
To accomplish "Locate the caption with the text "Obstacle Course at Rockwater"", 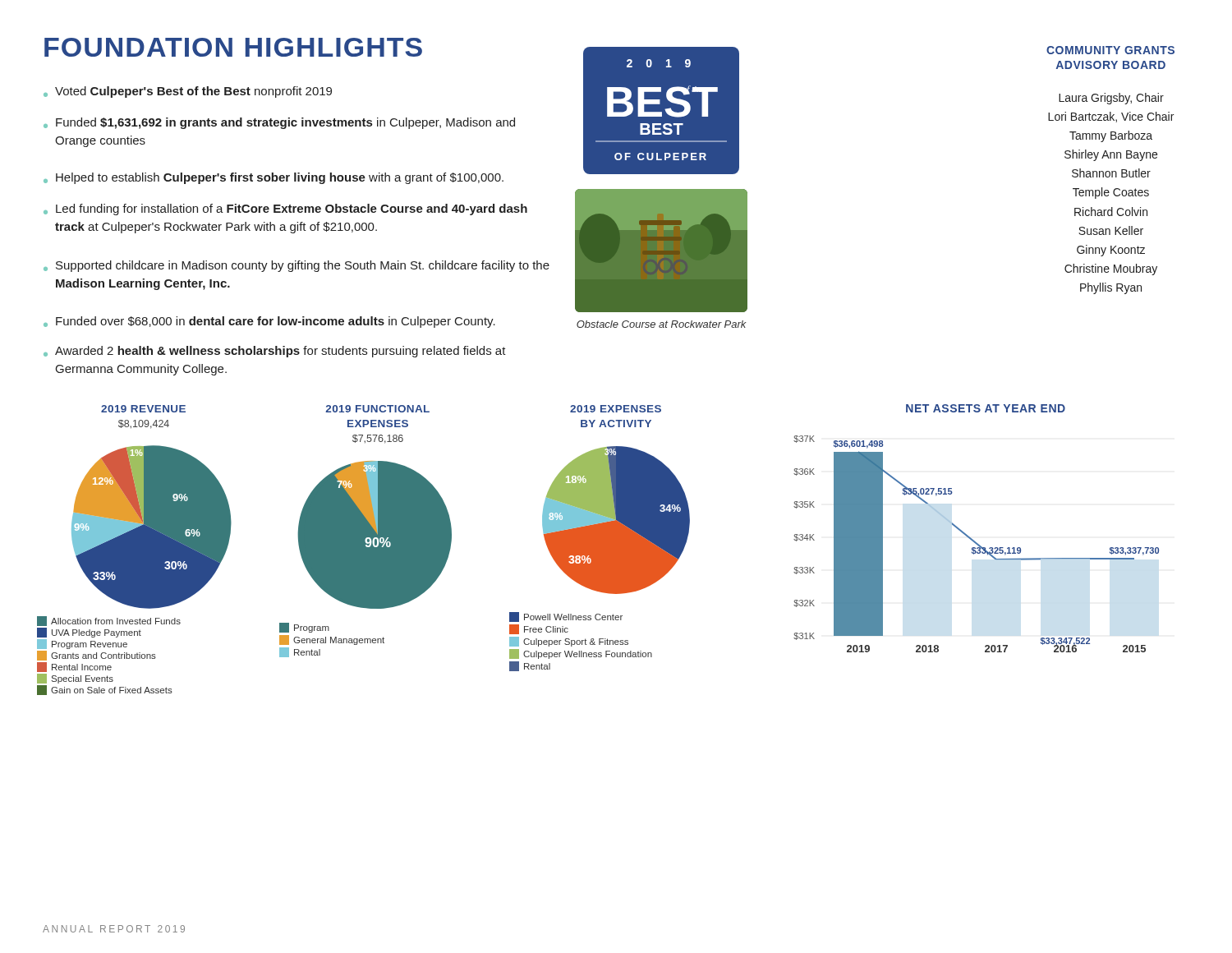I will coord(661,324).
